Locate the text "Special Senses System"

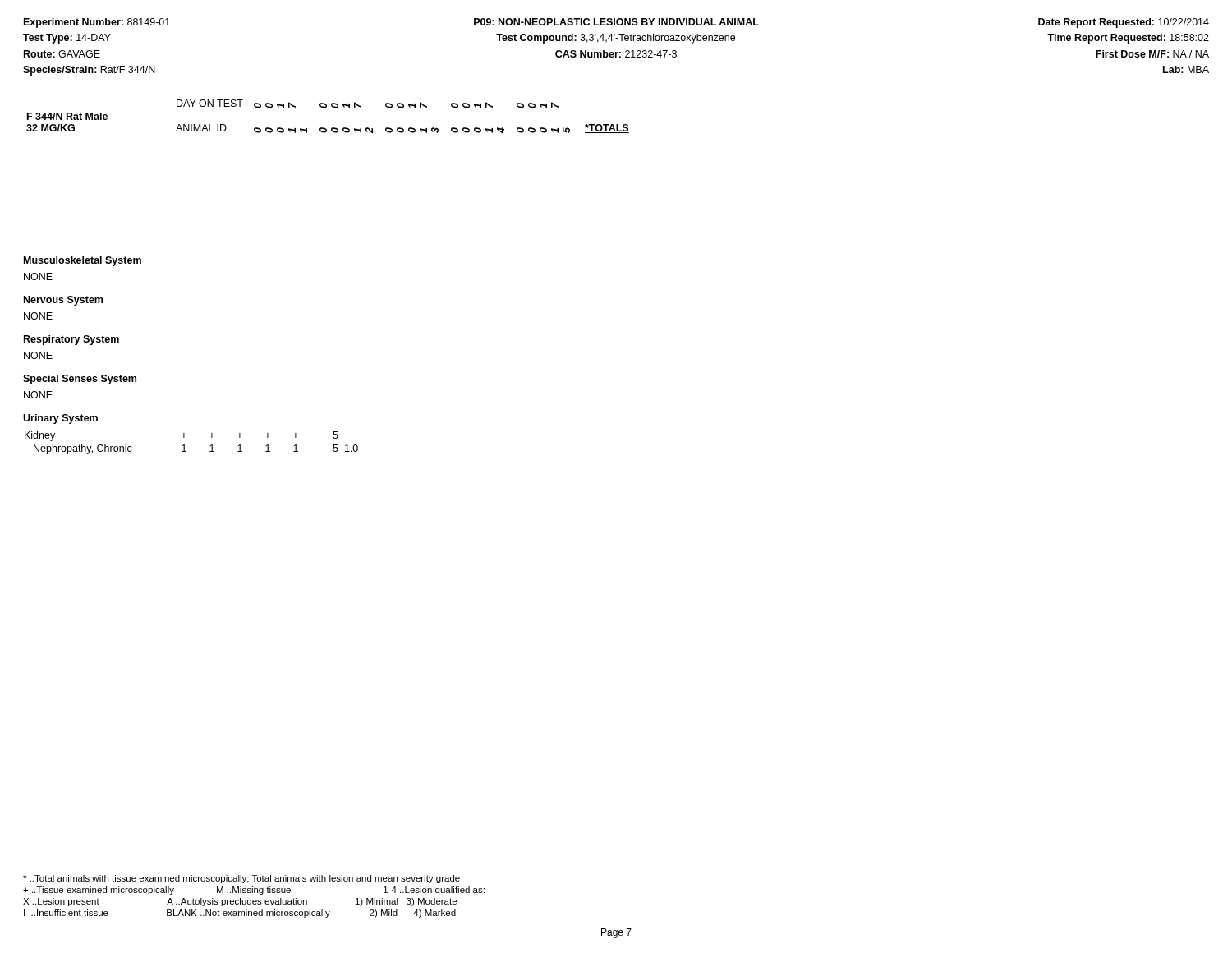point(80,379)
